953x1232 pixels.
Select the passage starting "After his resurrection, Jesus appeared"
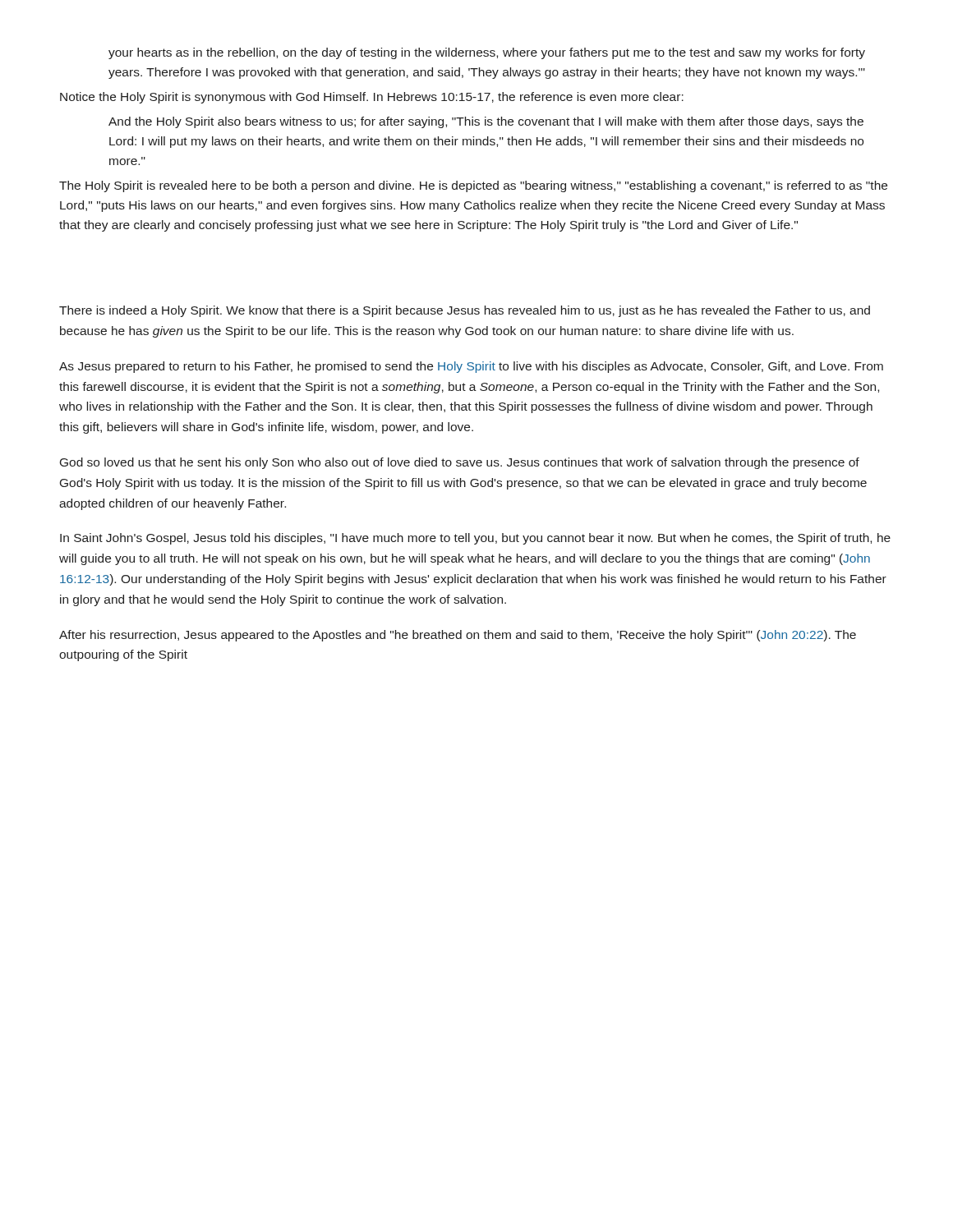tap(458, 644)
